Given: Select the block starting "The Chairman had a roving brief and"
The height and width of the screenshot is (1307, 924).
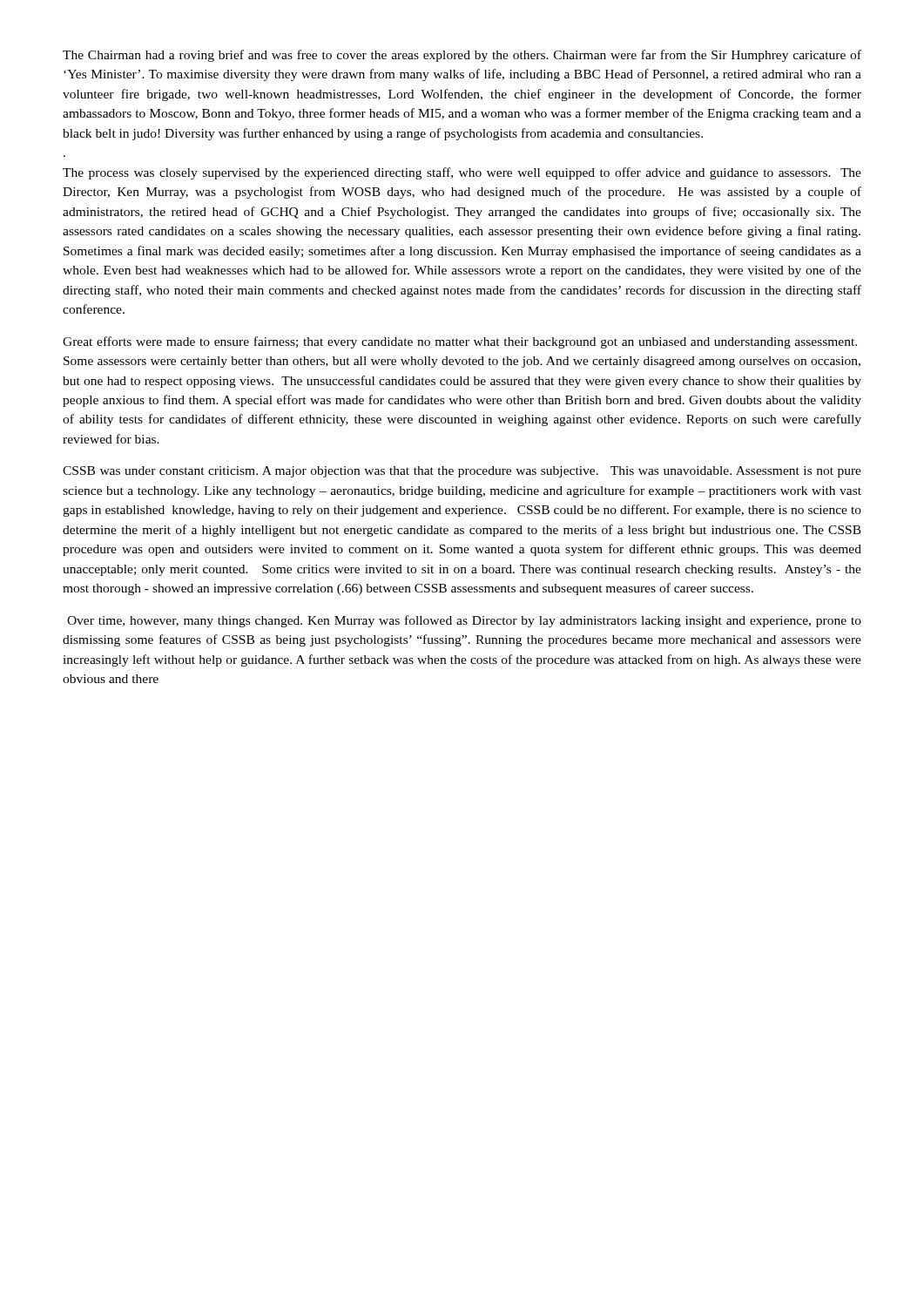Looking at the screenshot, I should (462, 94).
